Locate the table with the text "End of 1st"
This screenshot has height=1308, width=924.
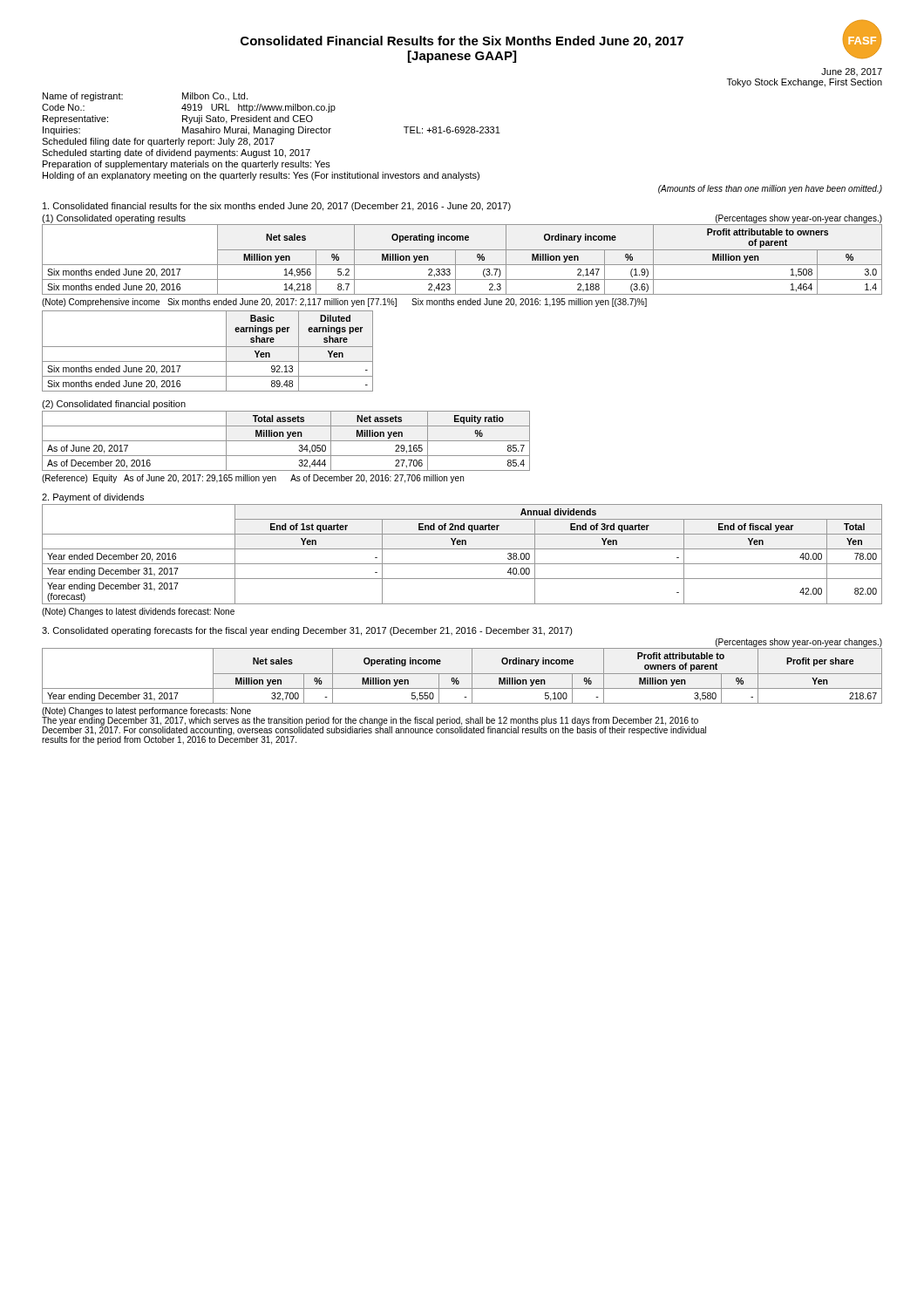(462, 554)
